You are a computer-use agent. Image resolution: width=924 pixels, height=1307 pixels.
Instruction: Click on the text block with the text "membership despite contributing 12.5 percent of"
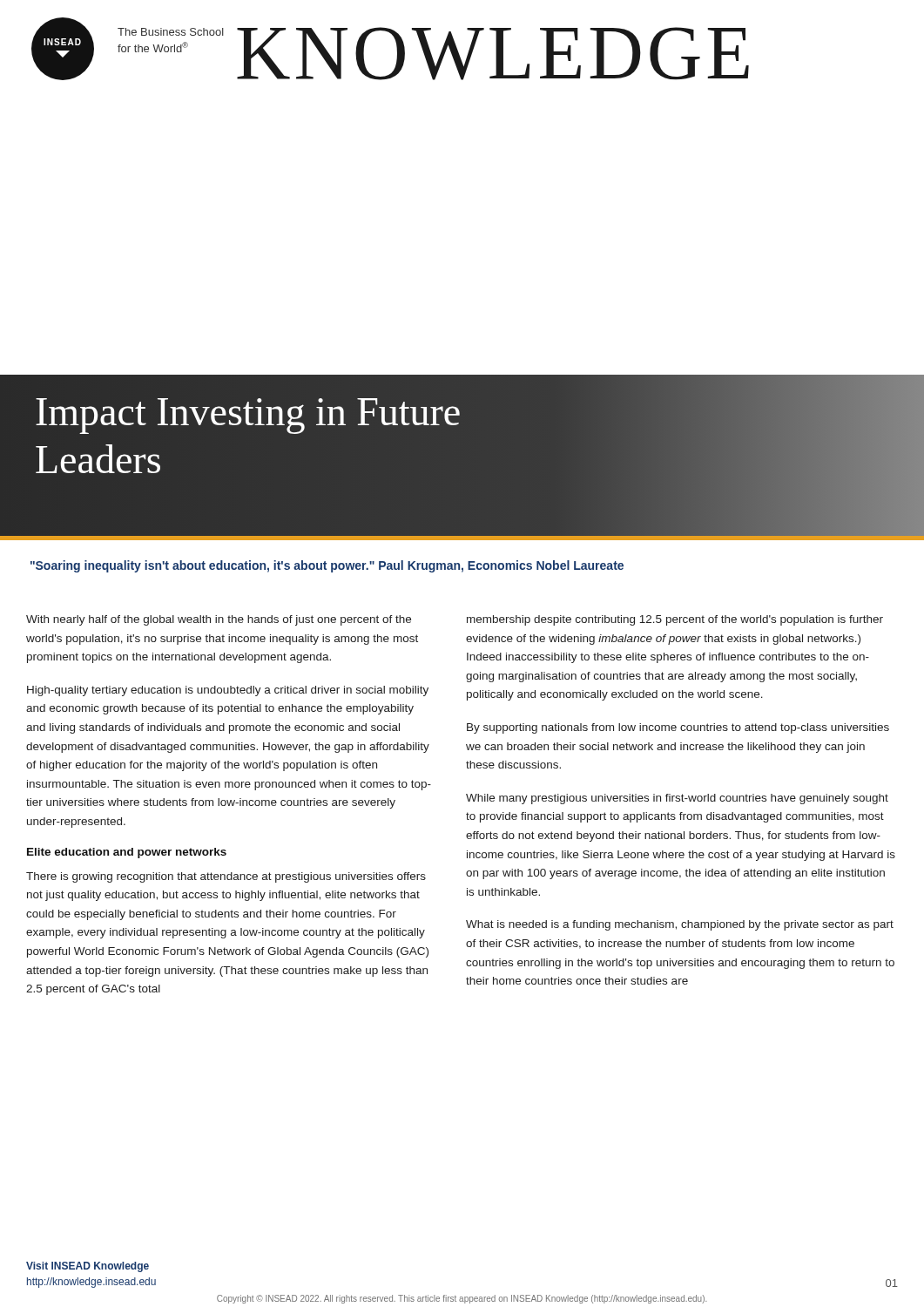[x=675, y=657]
